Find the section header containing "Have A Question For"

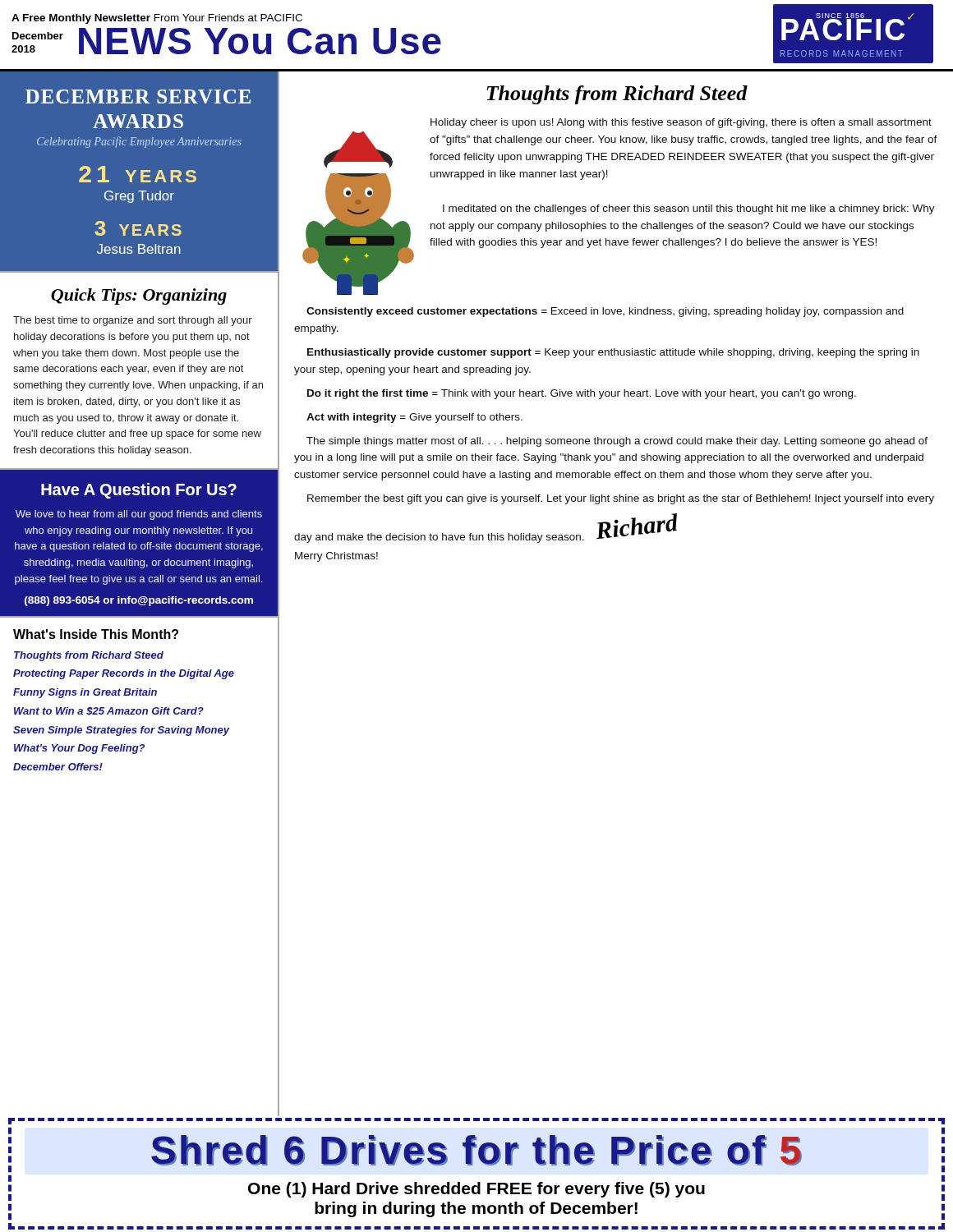click(x=139, y=543)
